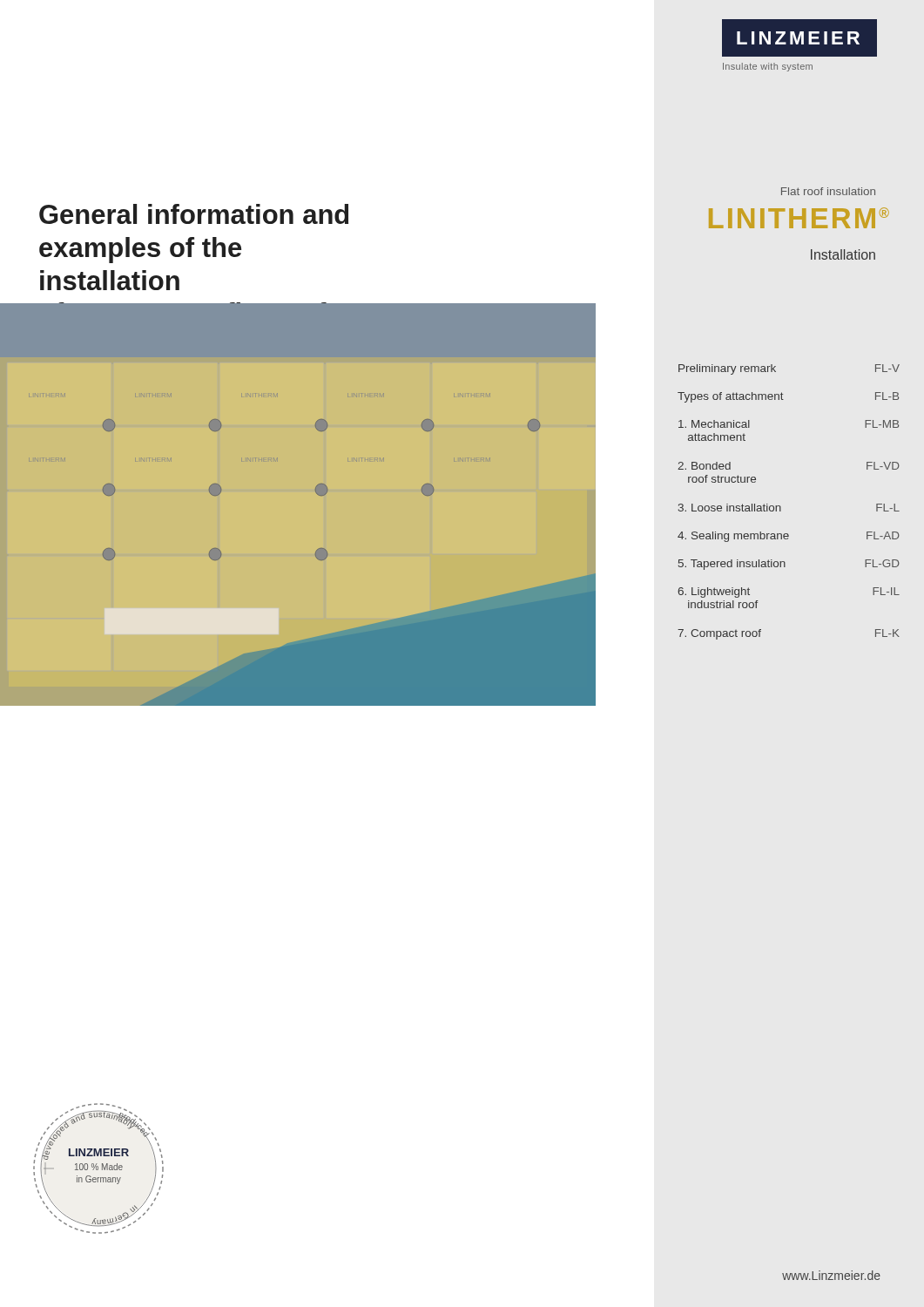Click on the text block starting "6. Lightweight industrial roofFL-IL"
Viewport: 924px width, 1307px height.
point(711,592)
